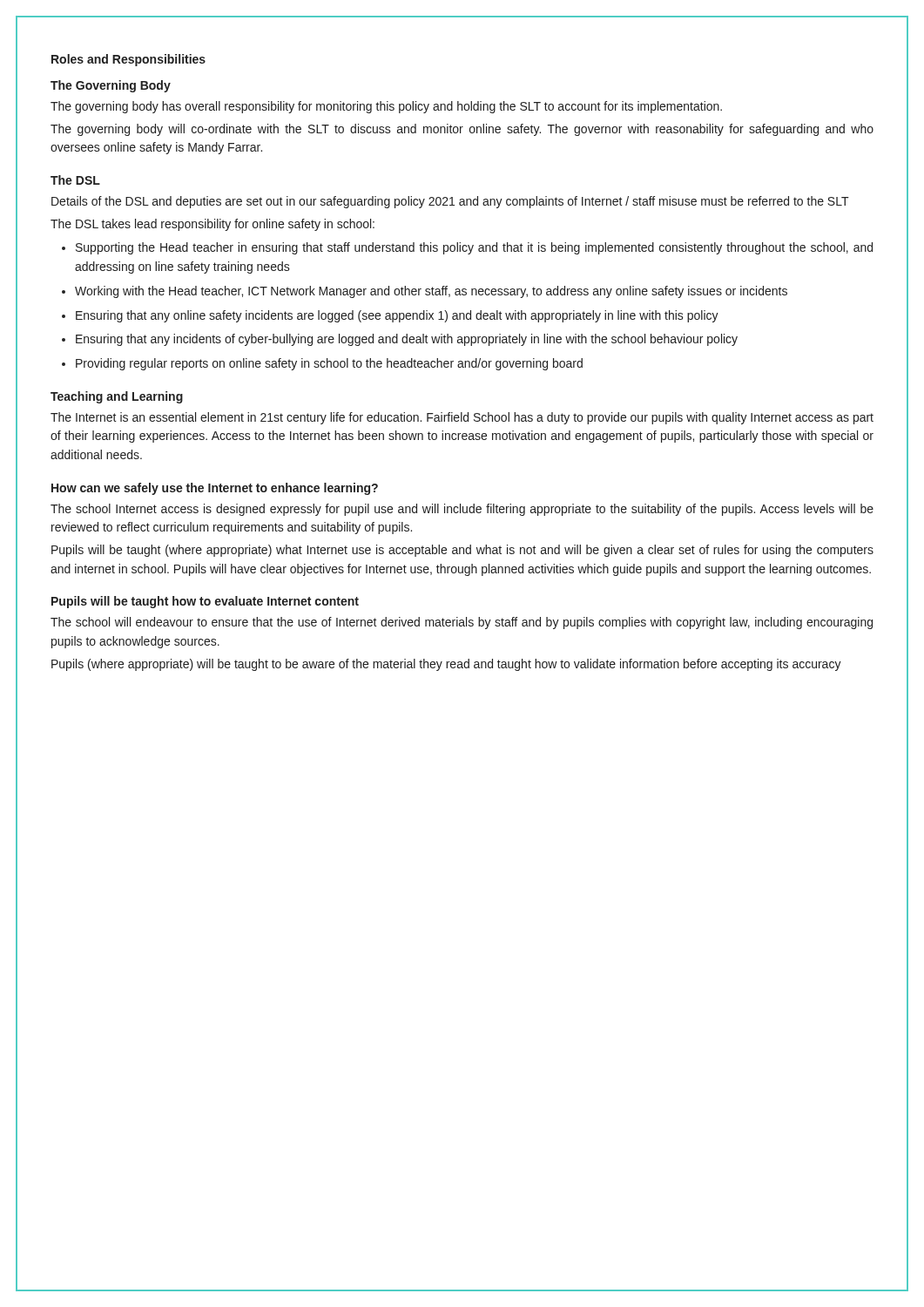Image resolution: width=924 pixels, height=1307 pixels.
Task: Point to the passage starting "The school will"
Action: [x=462, y=632]
